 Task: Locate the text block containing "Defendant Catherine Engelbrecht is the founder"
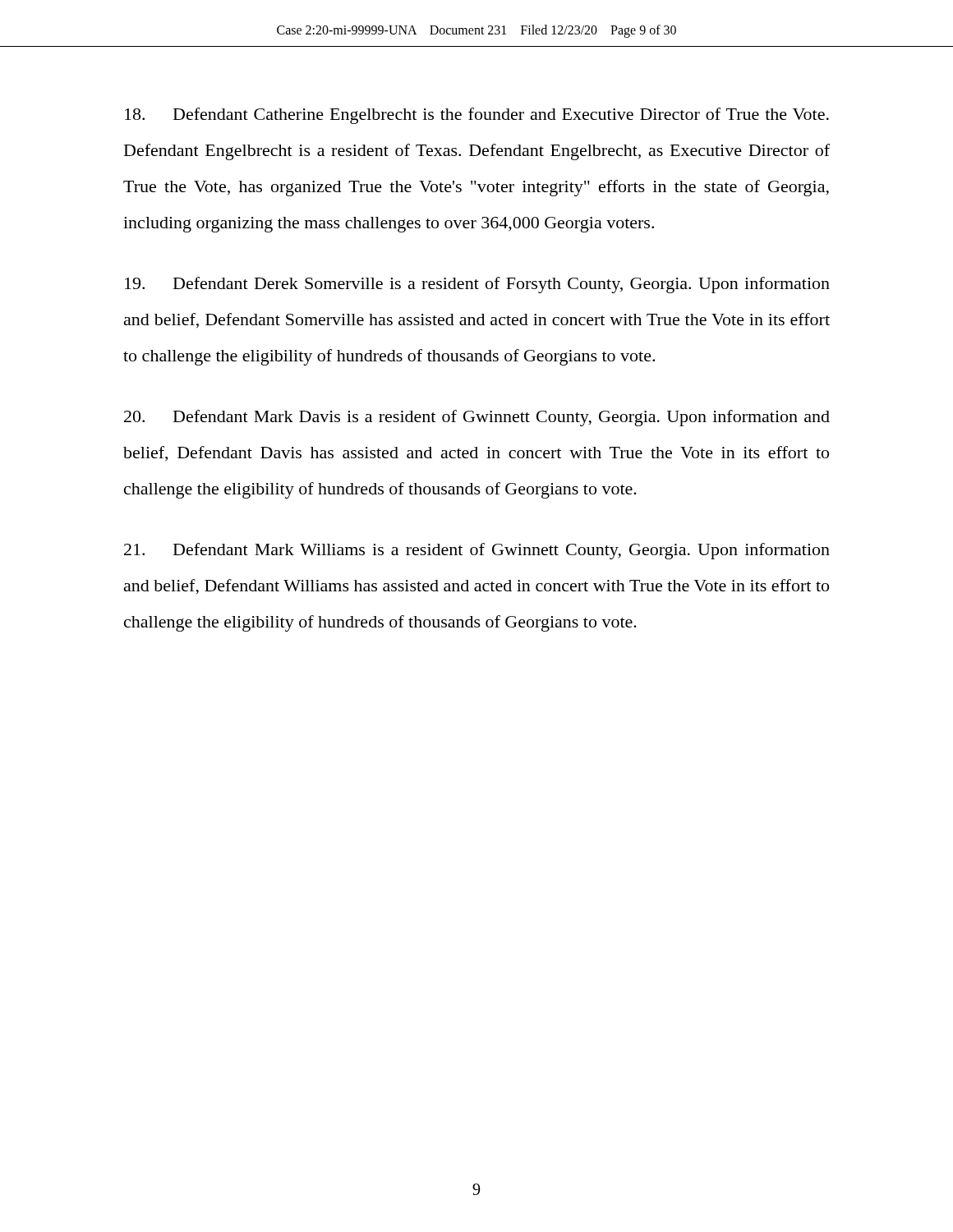pyautogui.click(x=476, y=164)
